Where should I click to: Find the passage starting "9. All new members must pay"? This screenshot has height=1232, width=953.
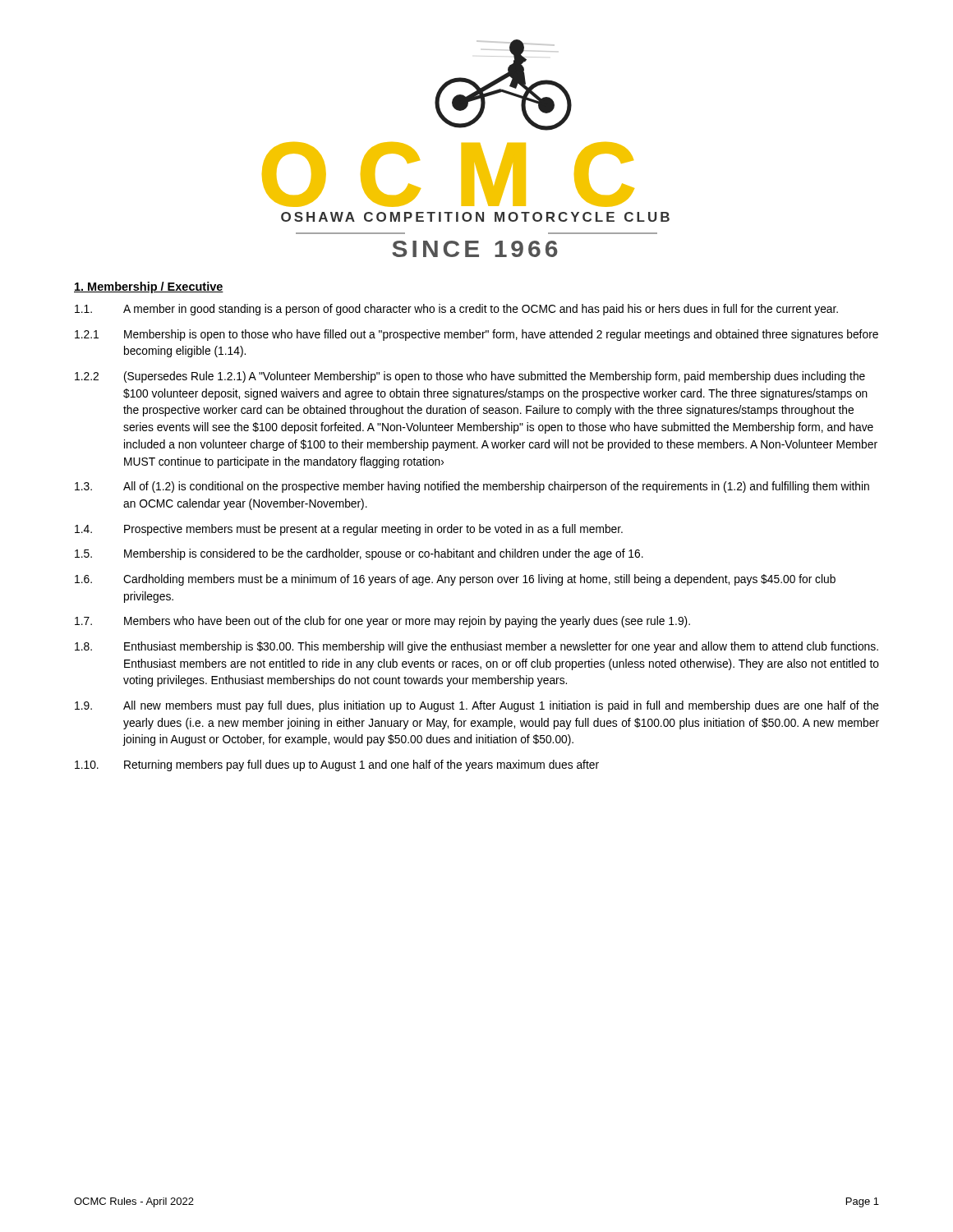point(476,724)
